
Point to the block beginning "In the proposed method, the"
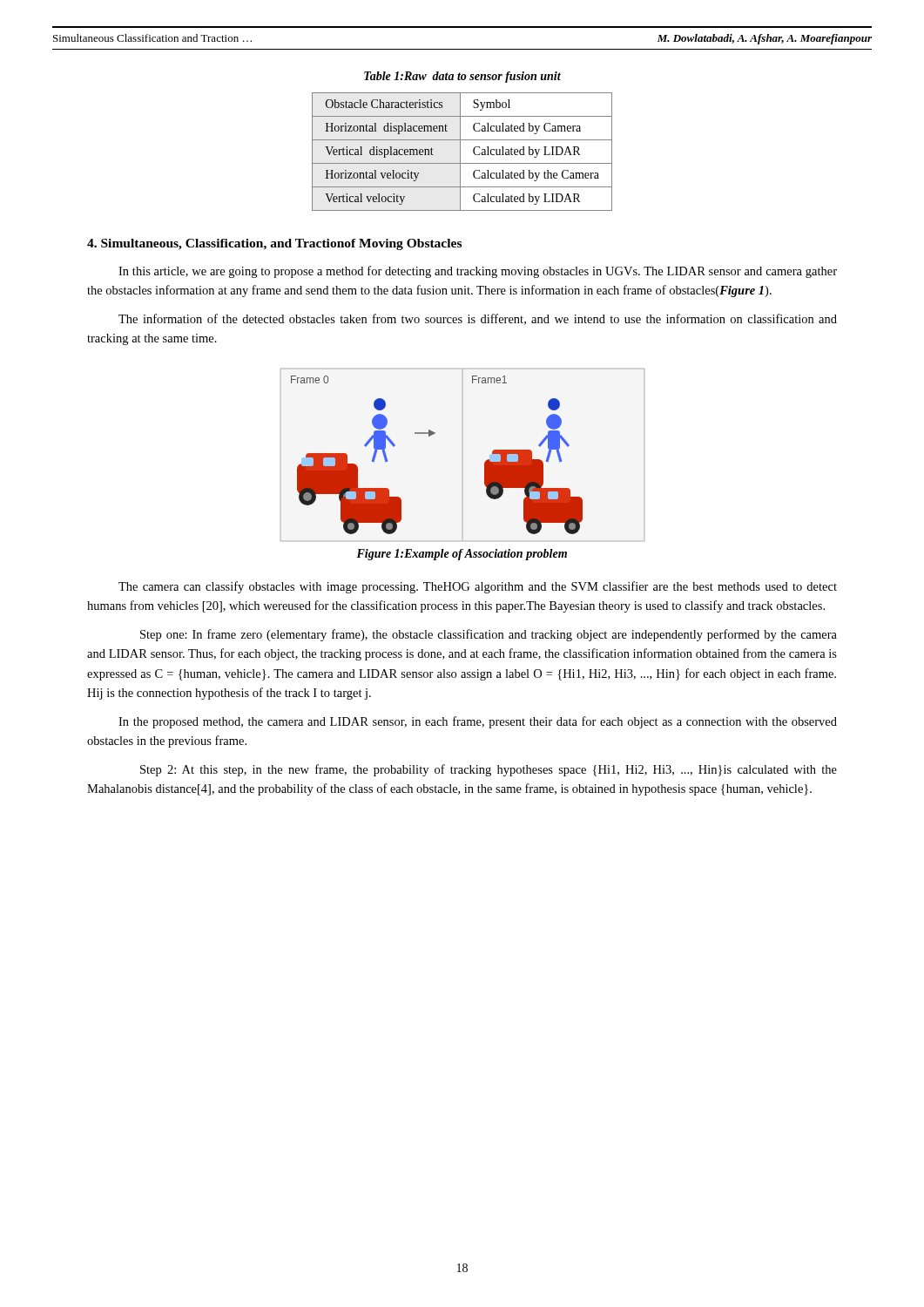pos(462,731)
